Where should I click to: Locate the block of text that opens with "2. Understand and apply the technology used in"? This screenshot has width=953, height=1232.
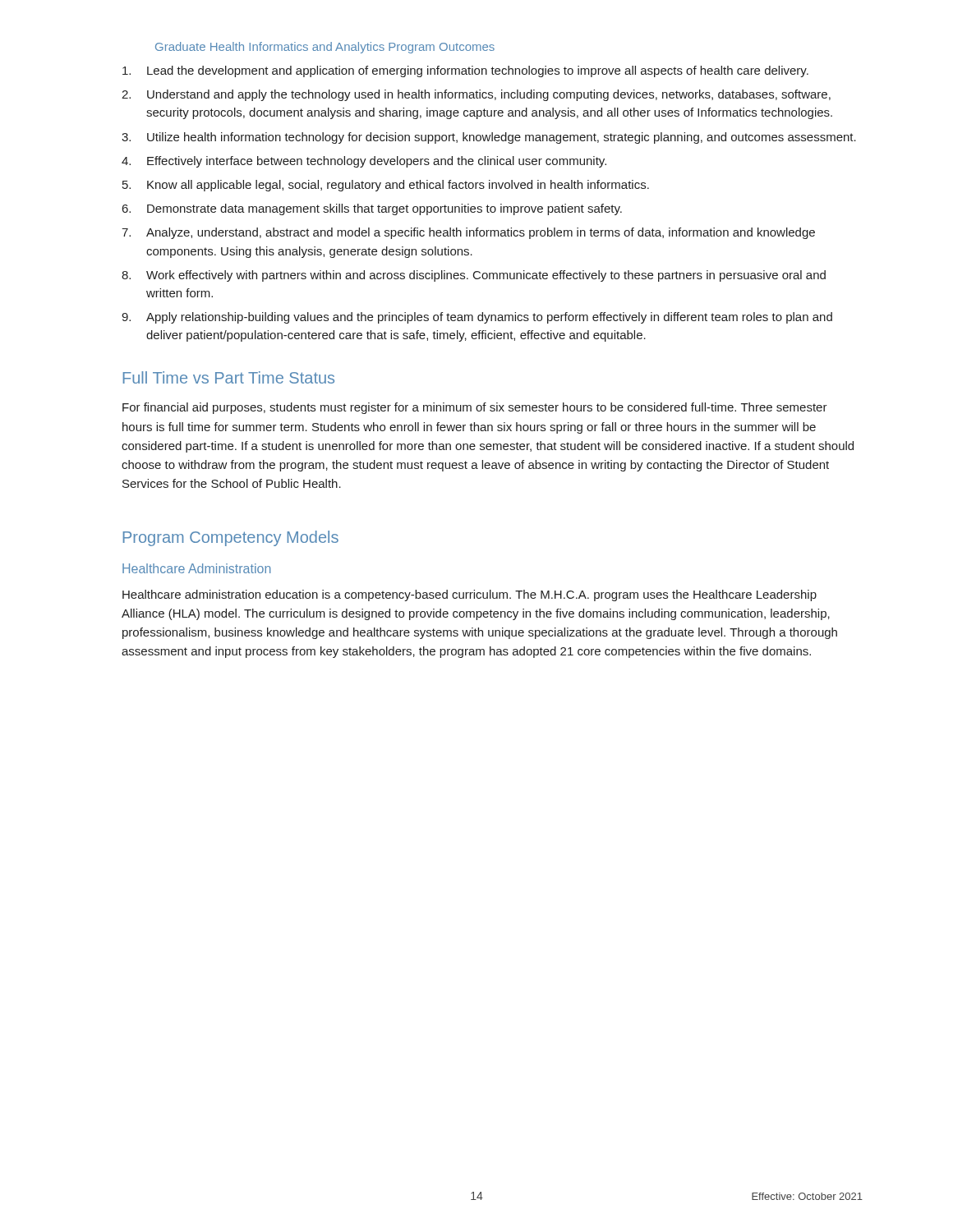491,104
